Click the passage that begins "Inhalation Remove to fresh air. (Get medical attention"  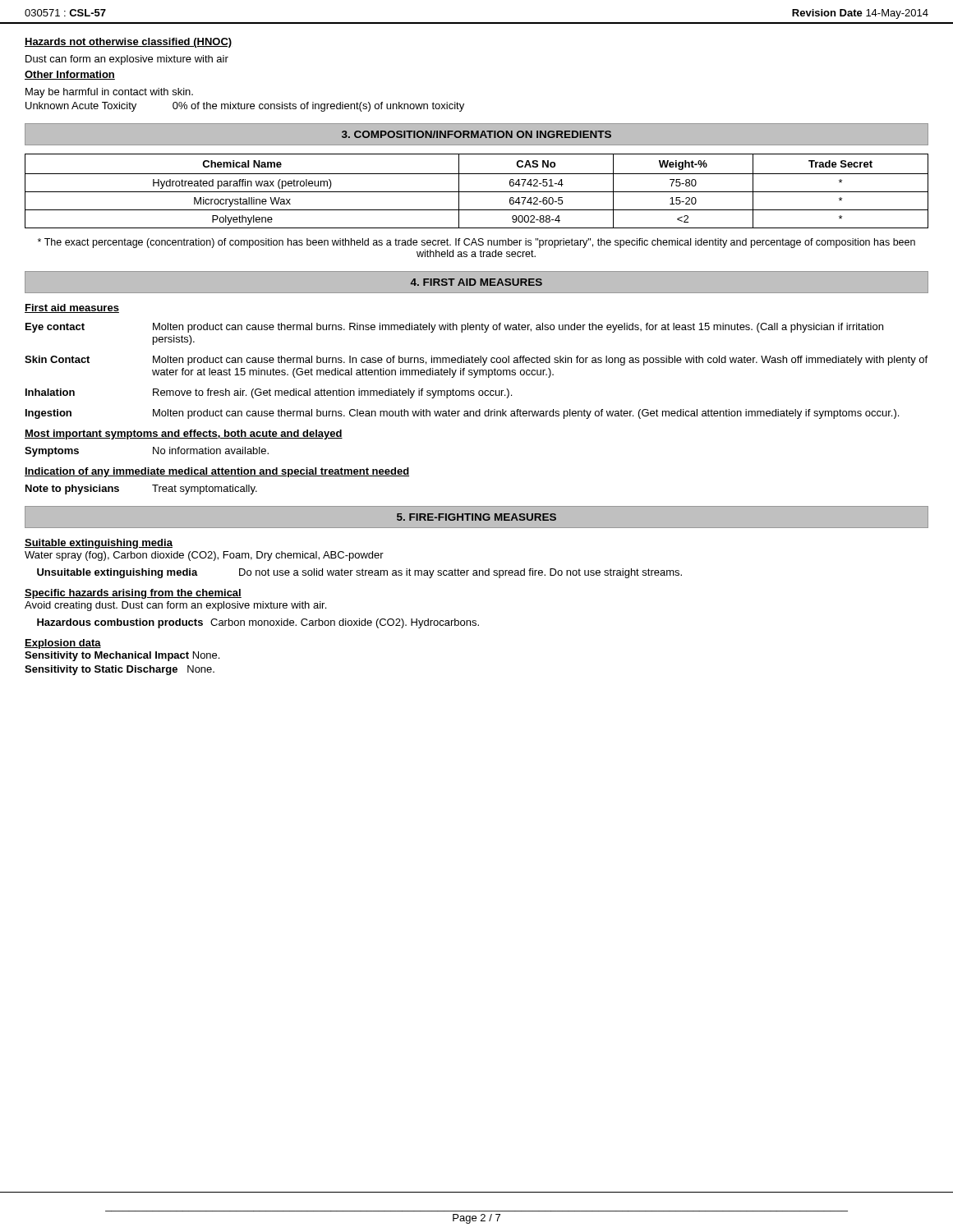[476, 392]
